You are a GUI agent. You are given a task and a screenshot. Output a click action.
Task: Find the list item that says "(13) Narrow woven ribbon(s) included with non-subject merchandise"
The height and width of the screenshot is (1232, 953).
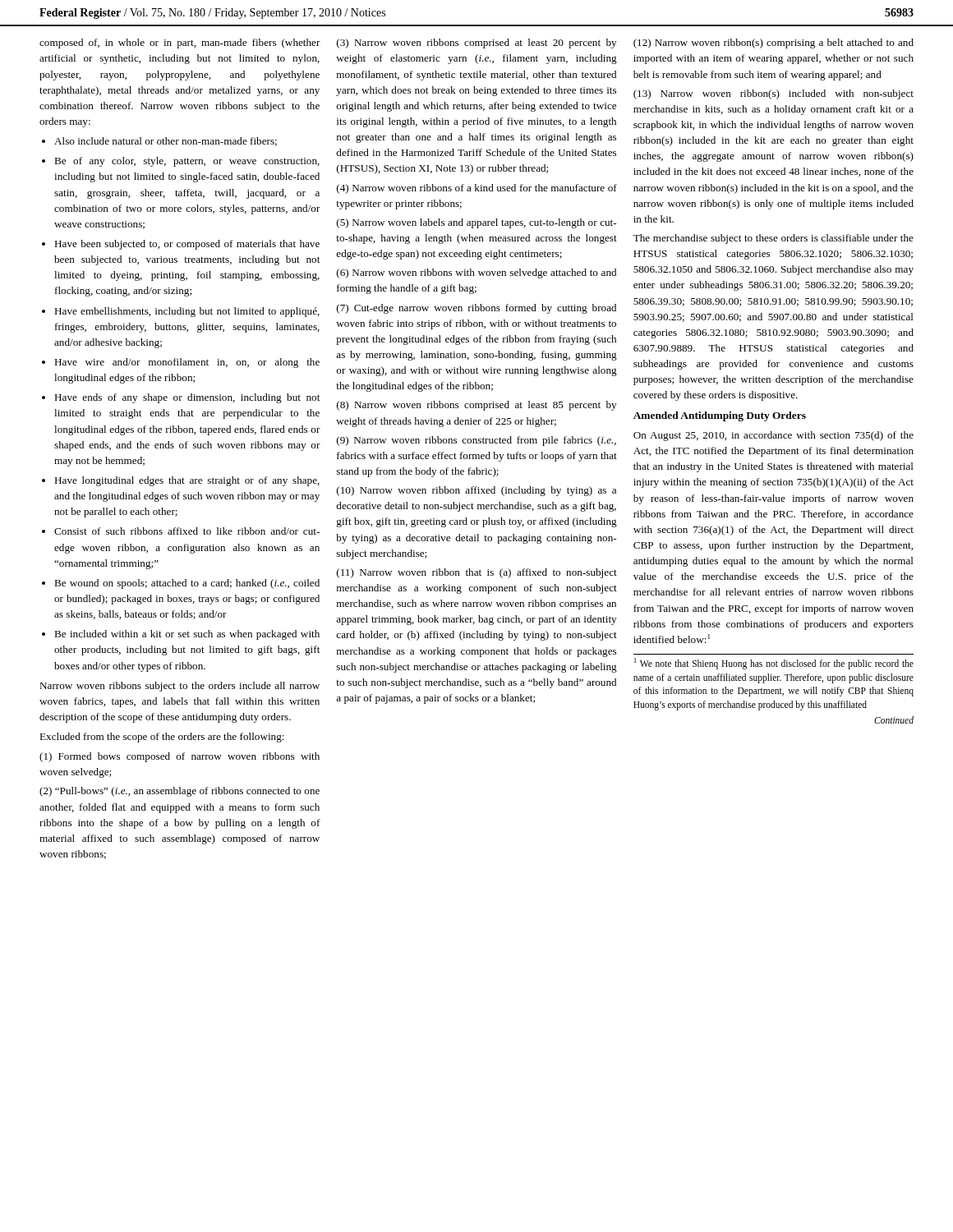tap(773, 156)
